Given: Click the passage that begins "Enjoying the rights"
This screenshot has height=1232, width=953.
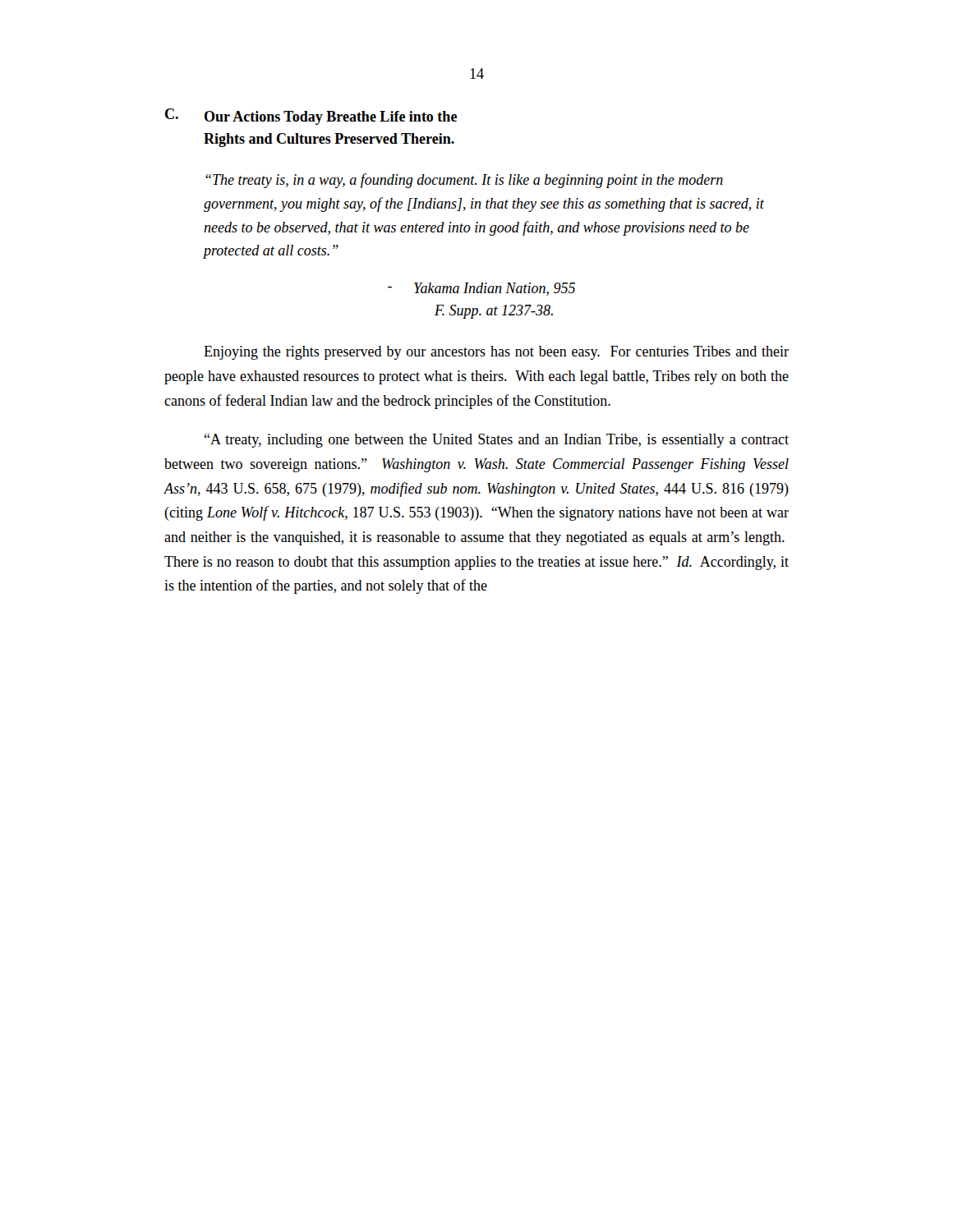Looking at the screenshot, I should coord(476,376).
